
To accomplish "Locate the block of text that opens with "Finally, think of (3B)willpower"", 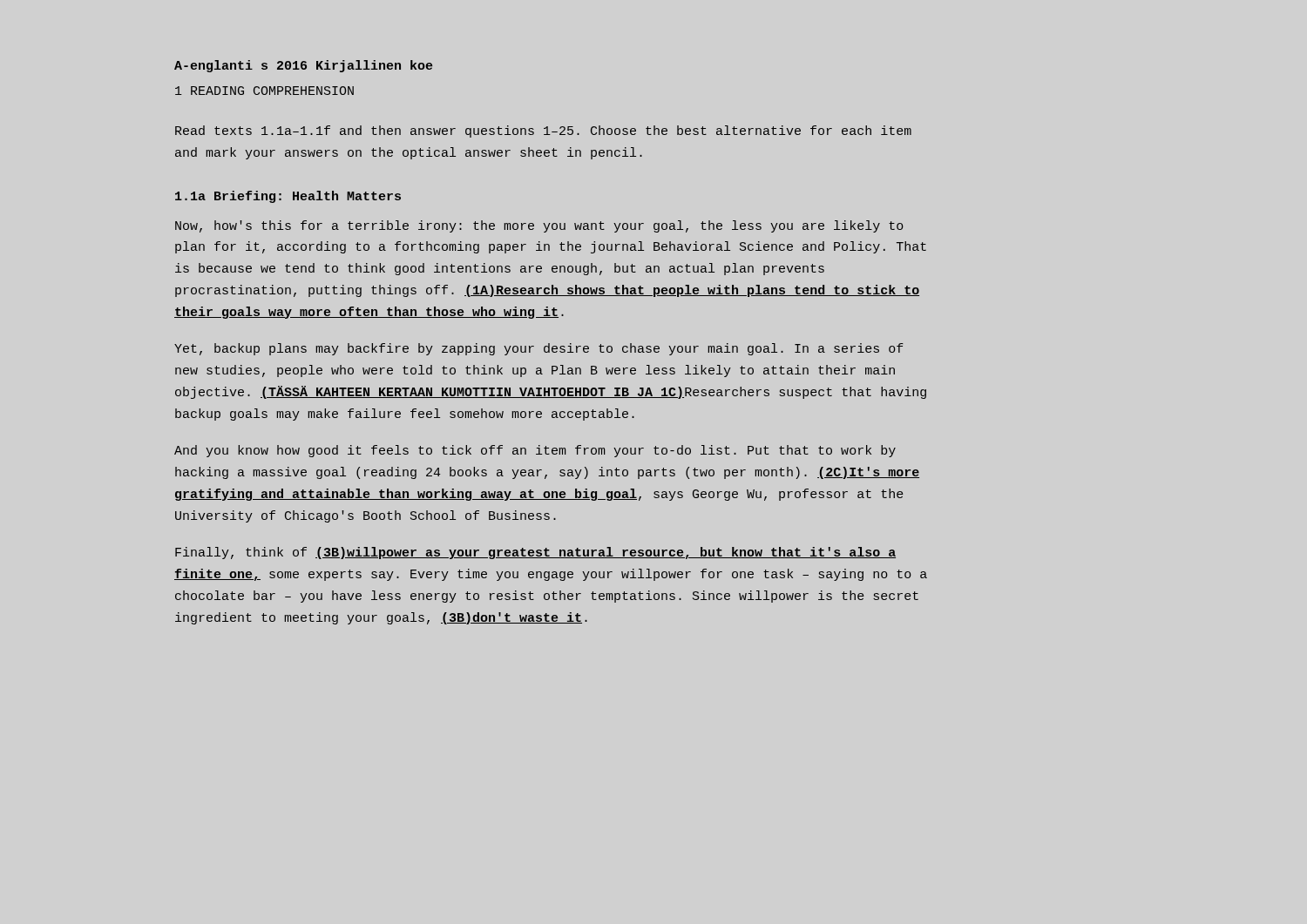I will (551, 586).
